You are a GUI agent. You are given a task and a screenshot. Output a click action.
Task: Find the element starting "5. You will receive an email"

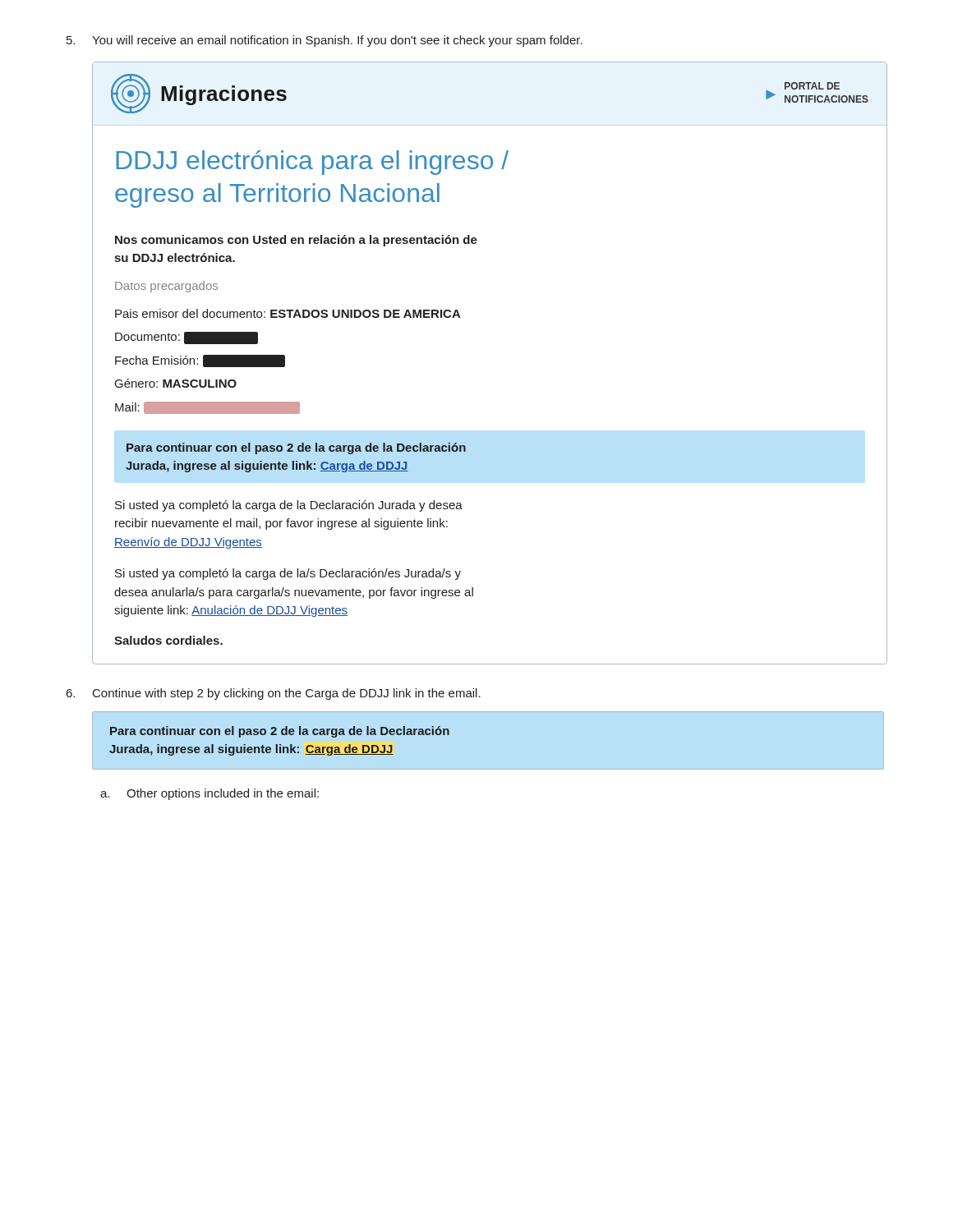click(x=324, y=40)
